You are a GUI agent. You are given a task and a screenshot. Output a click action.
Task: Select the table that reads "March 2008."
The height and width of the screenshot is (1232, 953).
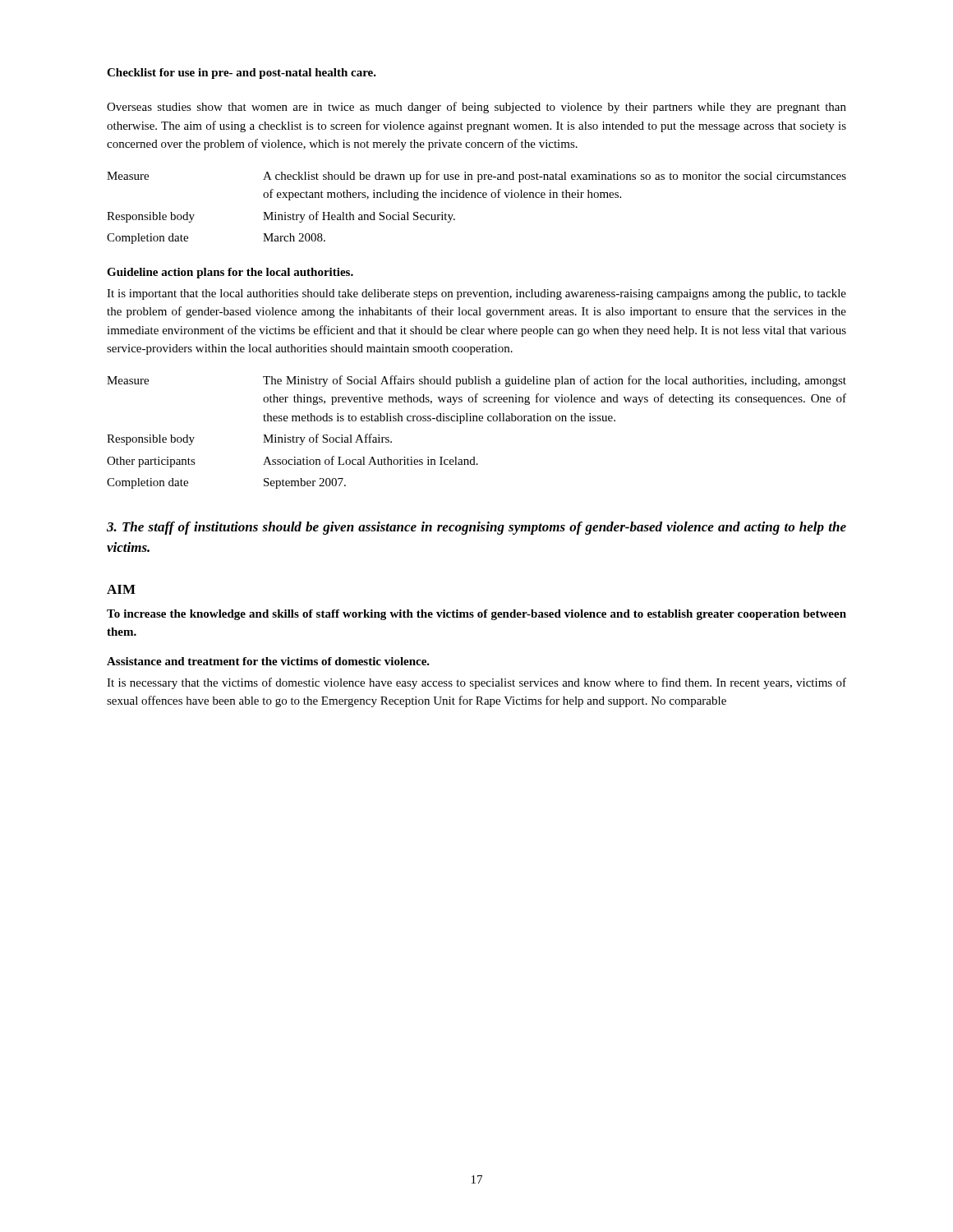click(x=476, y=207)
